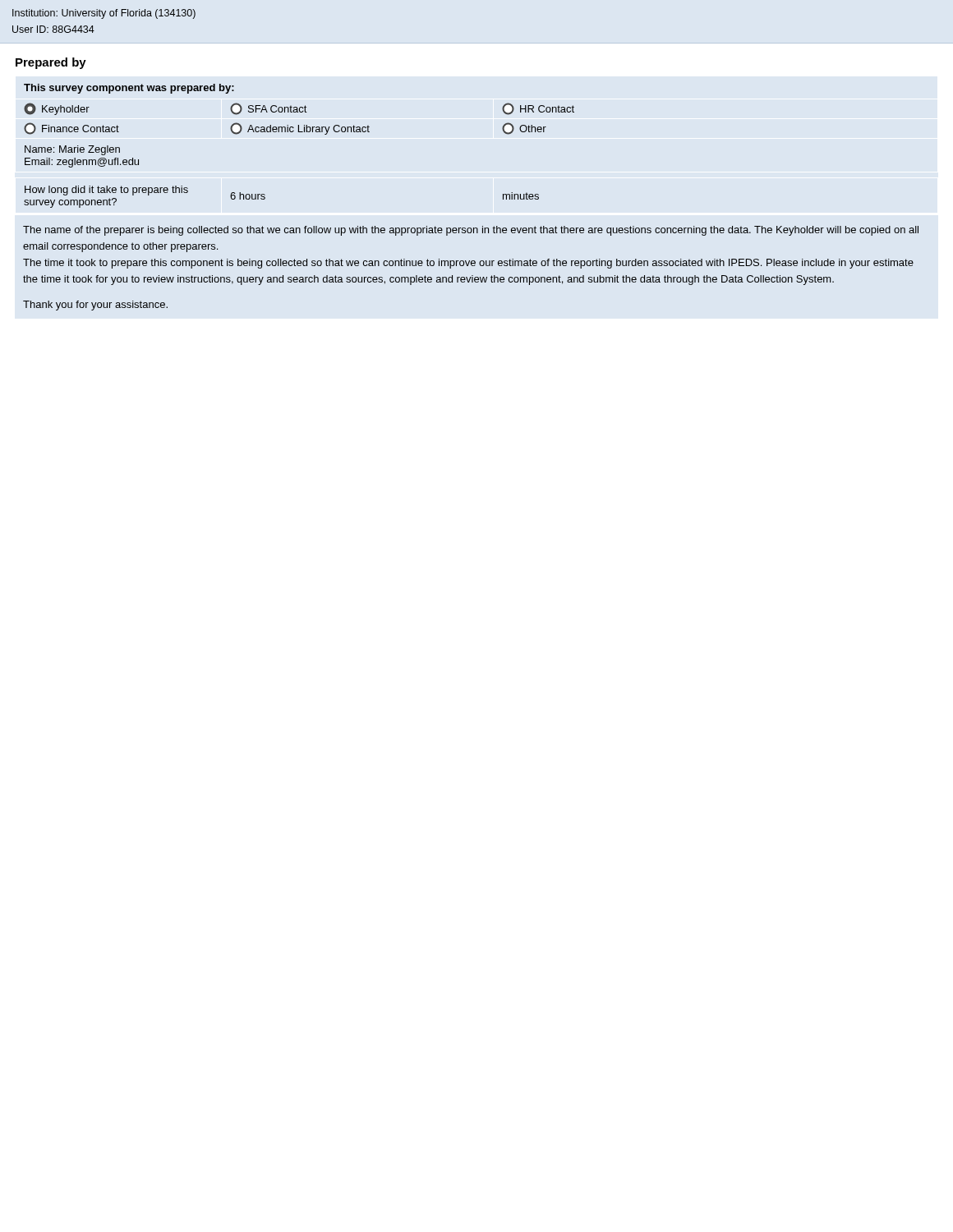The height and width of the screenshot is (1232, 953).
Task: Point to "Prepared by"
Action: point(50,62)
